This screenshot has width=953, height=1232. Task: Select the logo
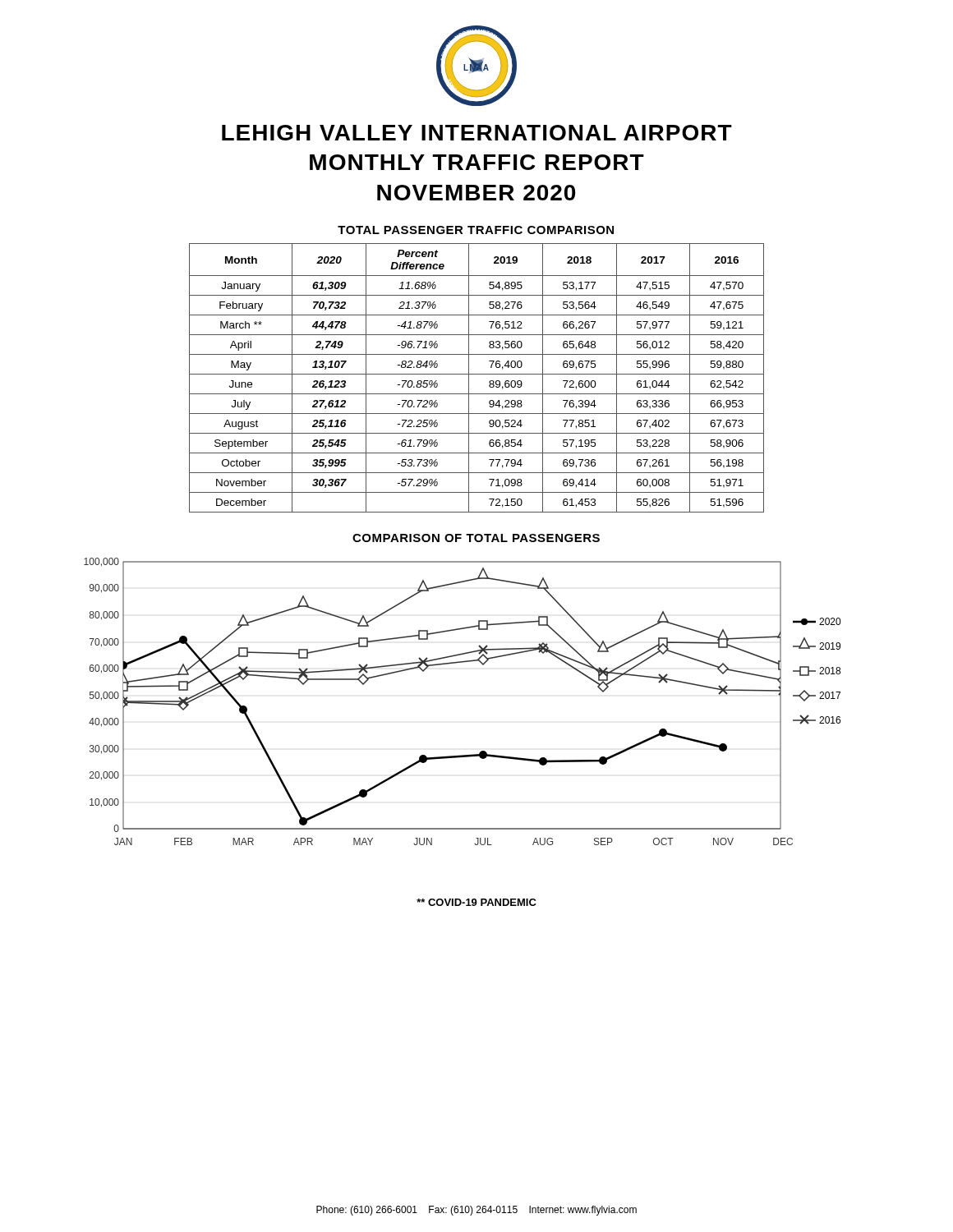point(476,55)
